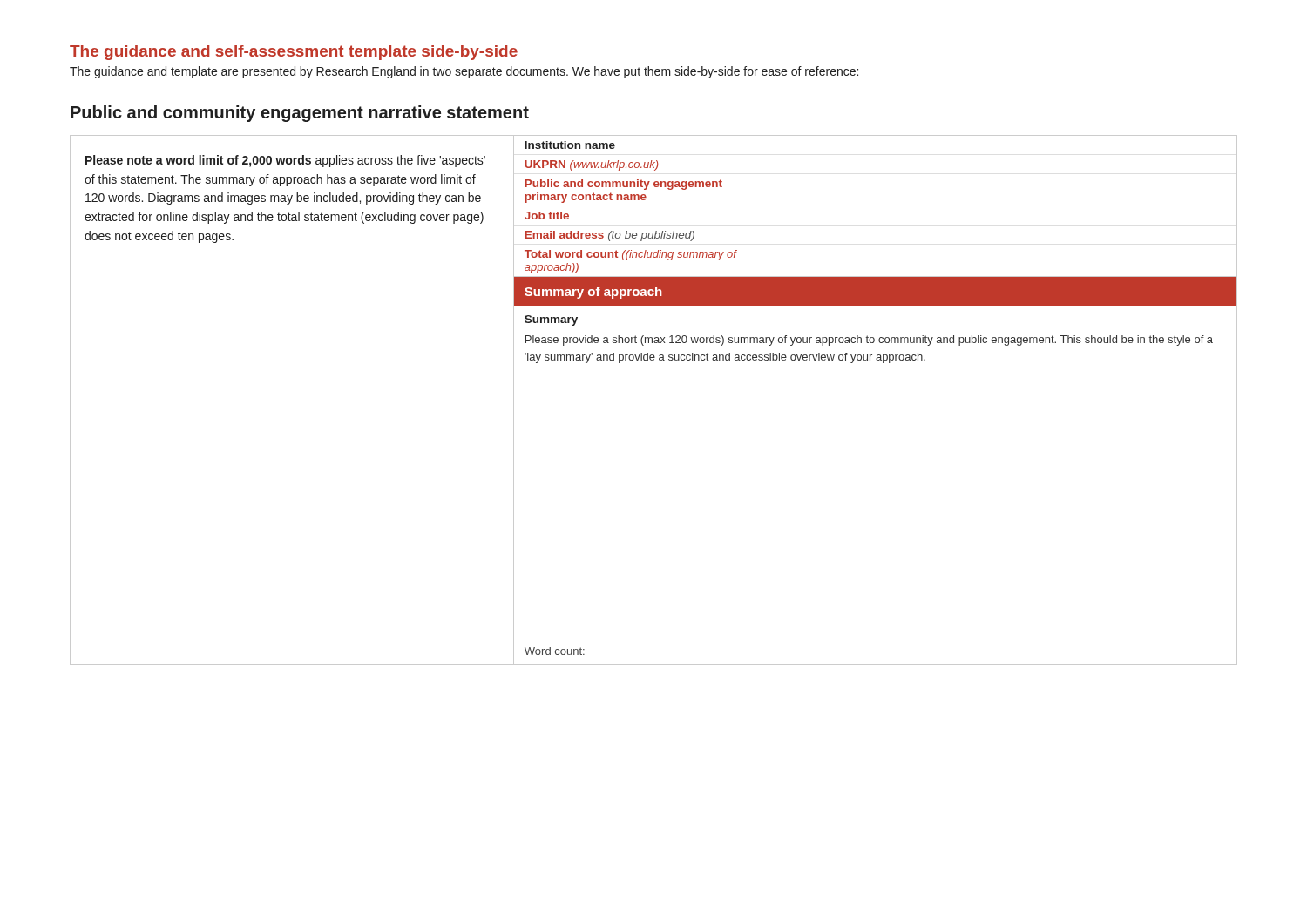Select the table
This screenshot has height=924, width=1307.
point(654,400)
